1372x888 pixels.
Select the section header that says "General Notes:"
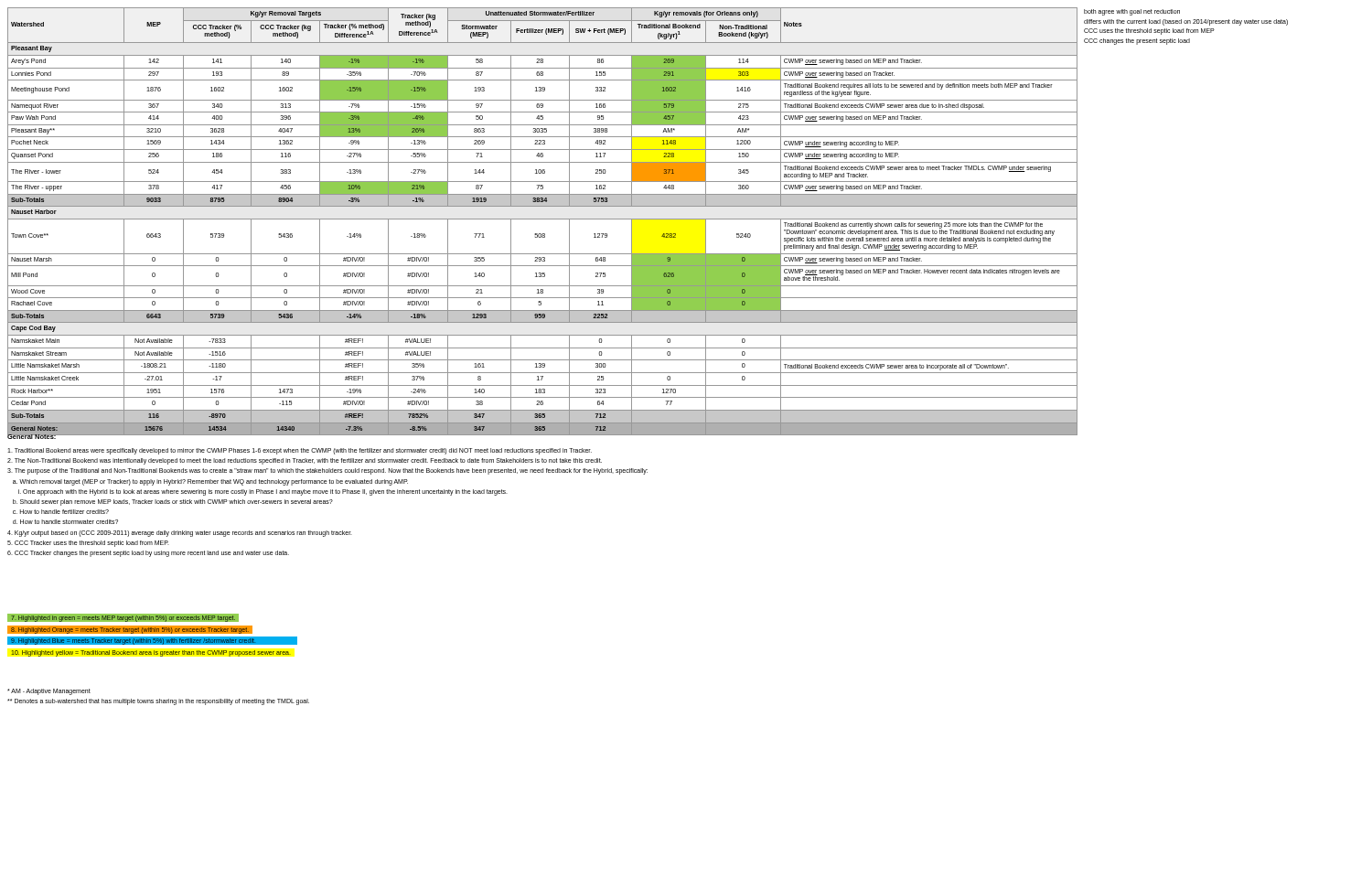tap(32, 437)
